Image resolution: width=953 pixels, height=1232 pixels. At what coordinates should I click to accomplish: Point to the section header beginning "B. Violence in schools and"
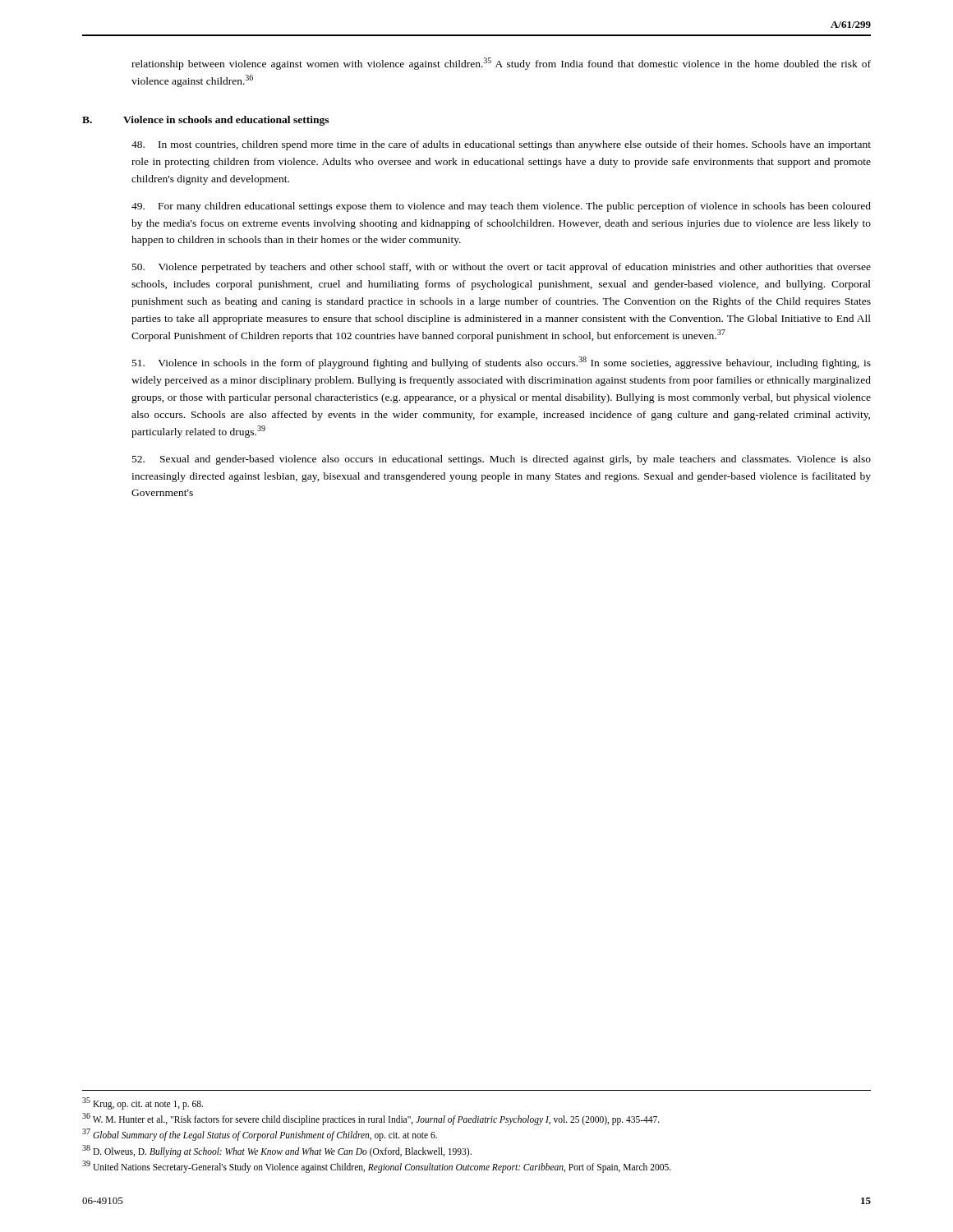click(x=206, y=120)
